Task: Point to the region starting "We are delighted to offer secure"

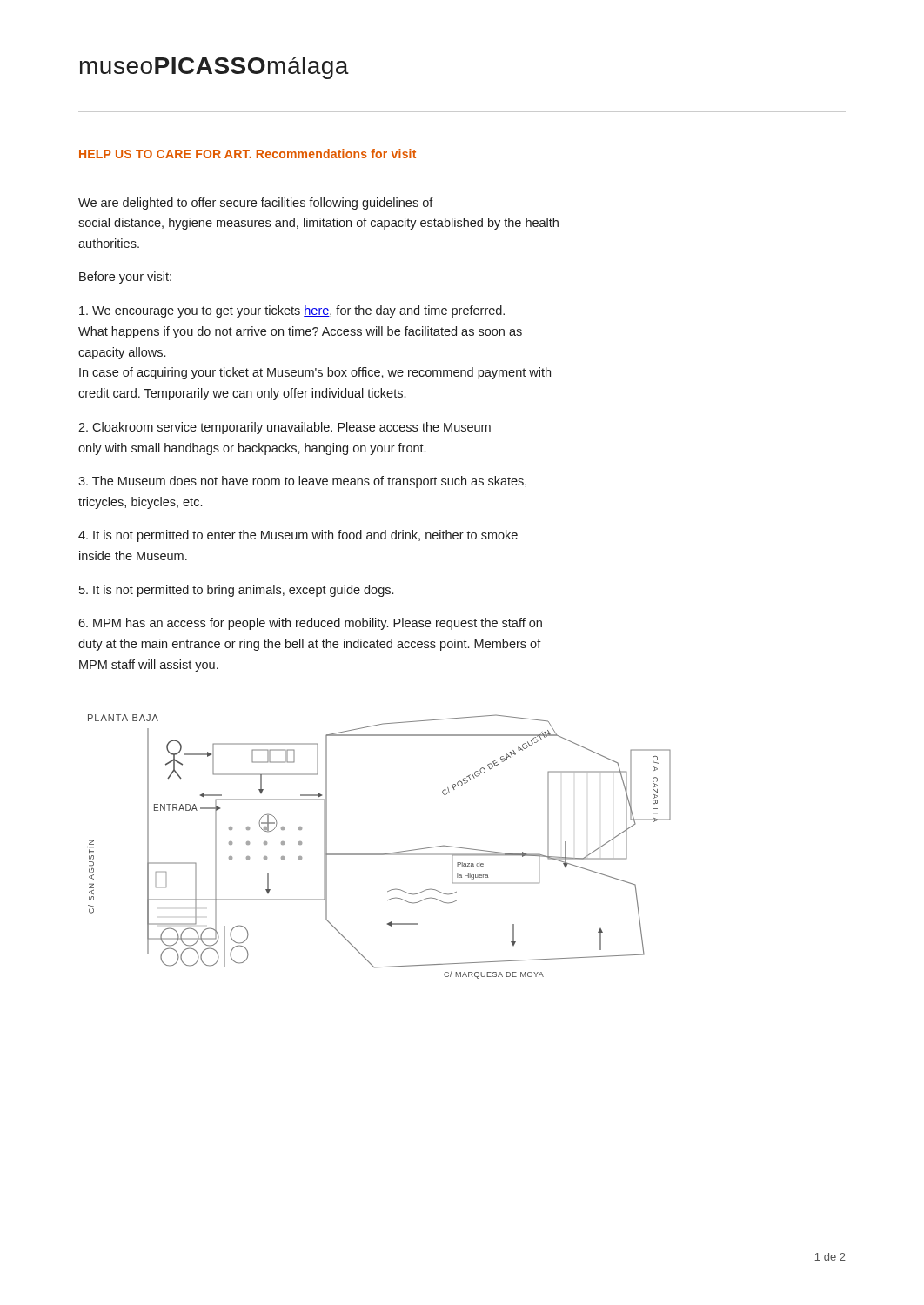Action: tap(462, 224)
